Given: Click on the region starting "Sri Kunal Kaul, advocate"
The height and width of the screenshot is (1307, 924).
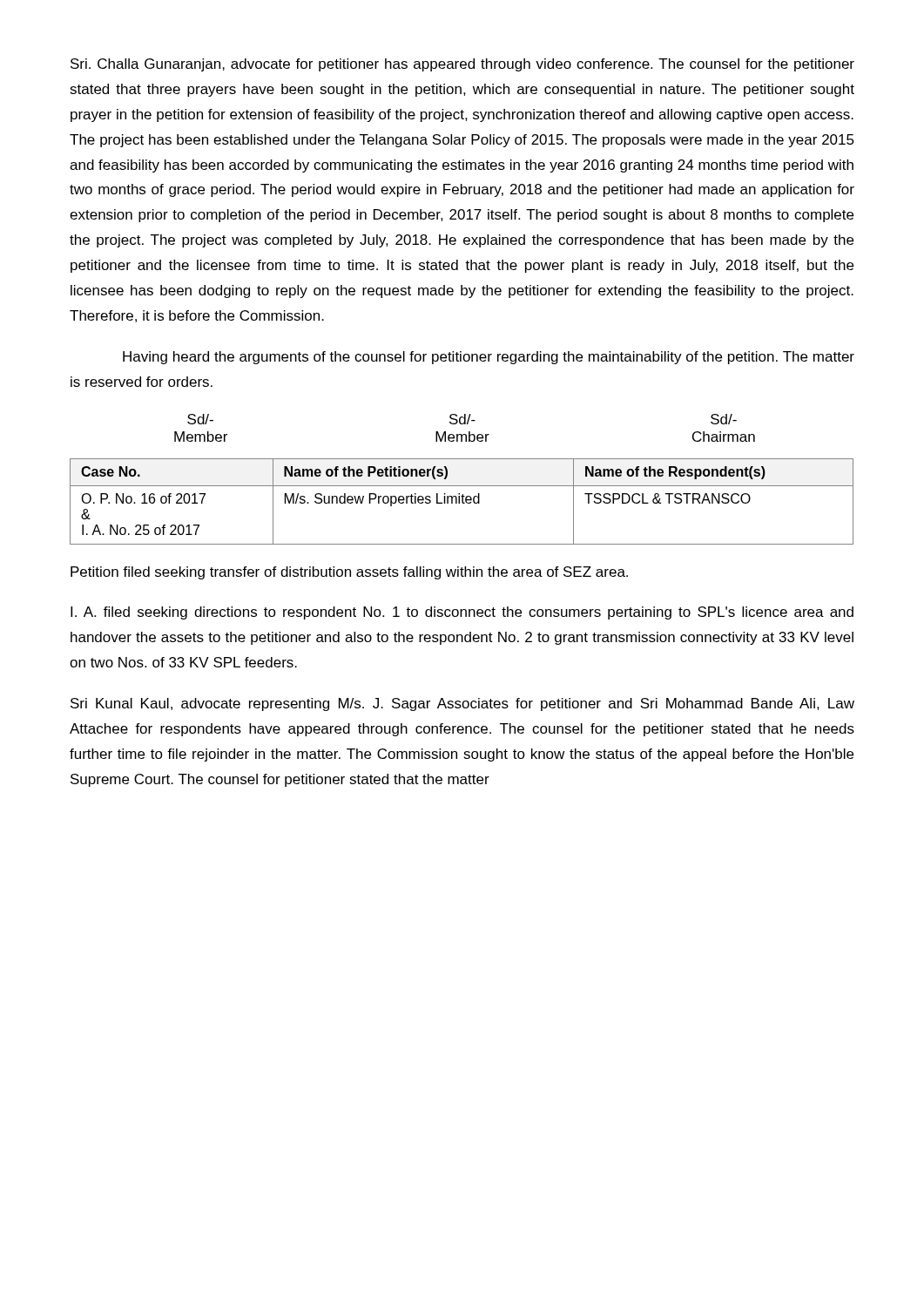Looking at the screenshot, I should [x=462, y=741].
